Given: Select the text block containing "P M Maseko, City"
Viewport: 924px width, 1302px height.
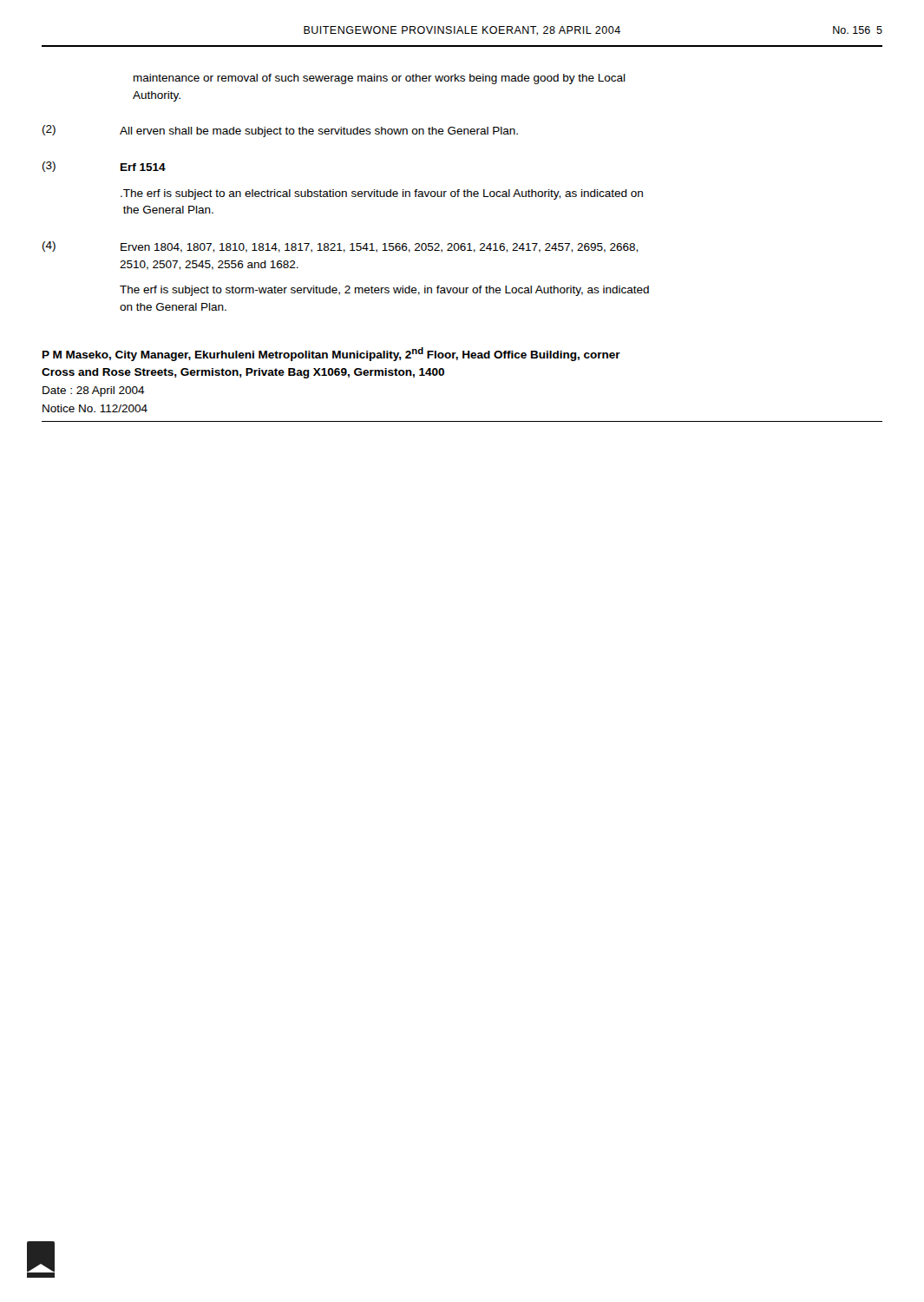Looking at the screenshot, I should pos(331,380).
